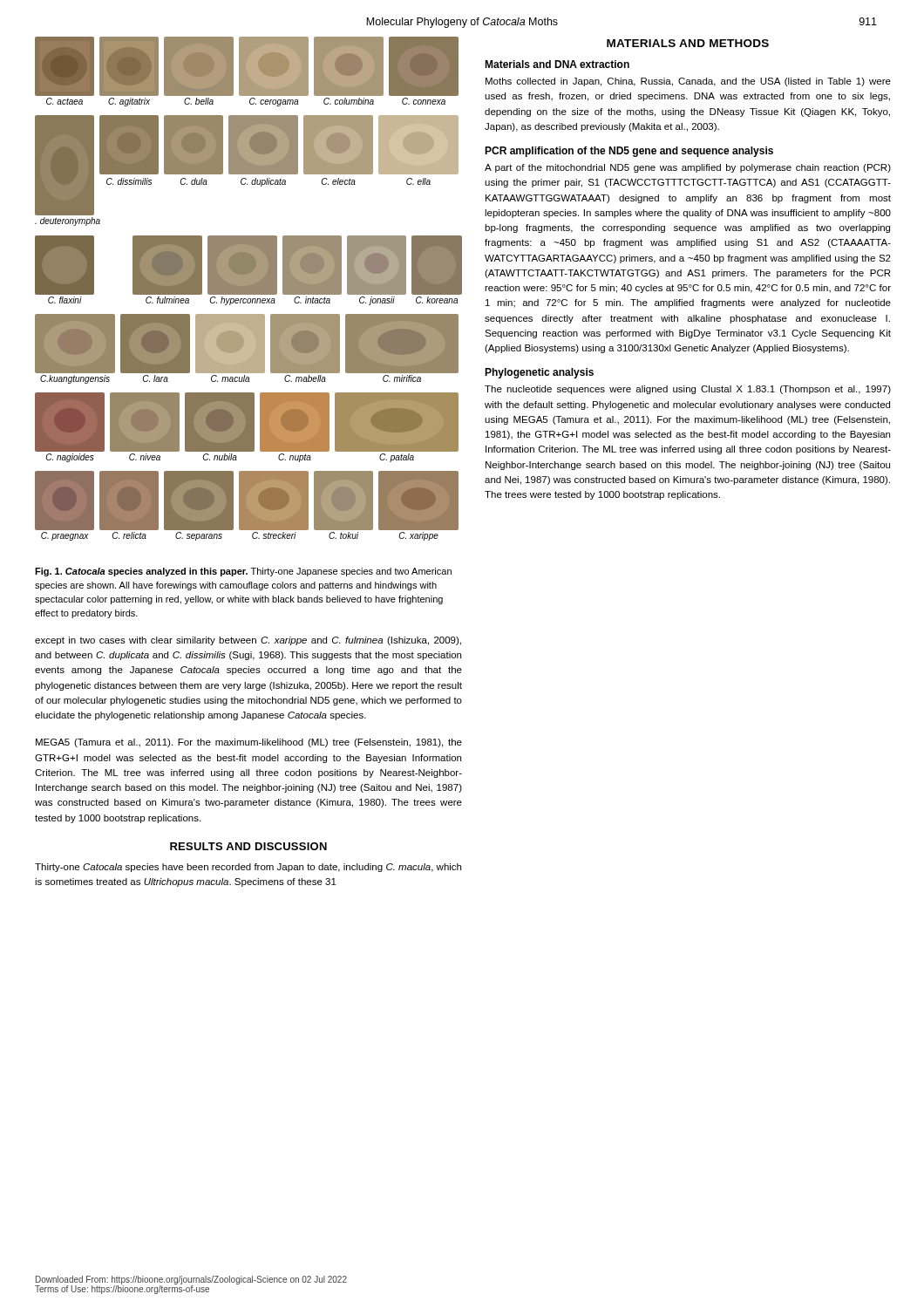Navigate to the element starting "Thirty-one Catocala species have"

[x=248, y=874]
